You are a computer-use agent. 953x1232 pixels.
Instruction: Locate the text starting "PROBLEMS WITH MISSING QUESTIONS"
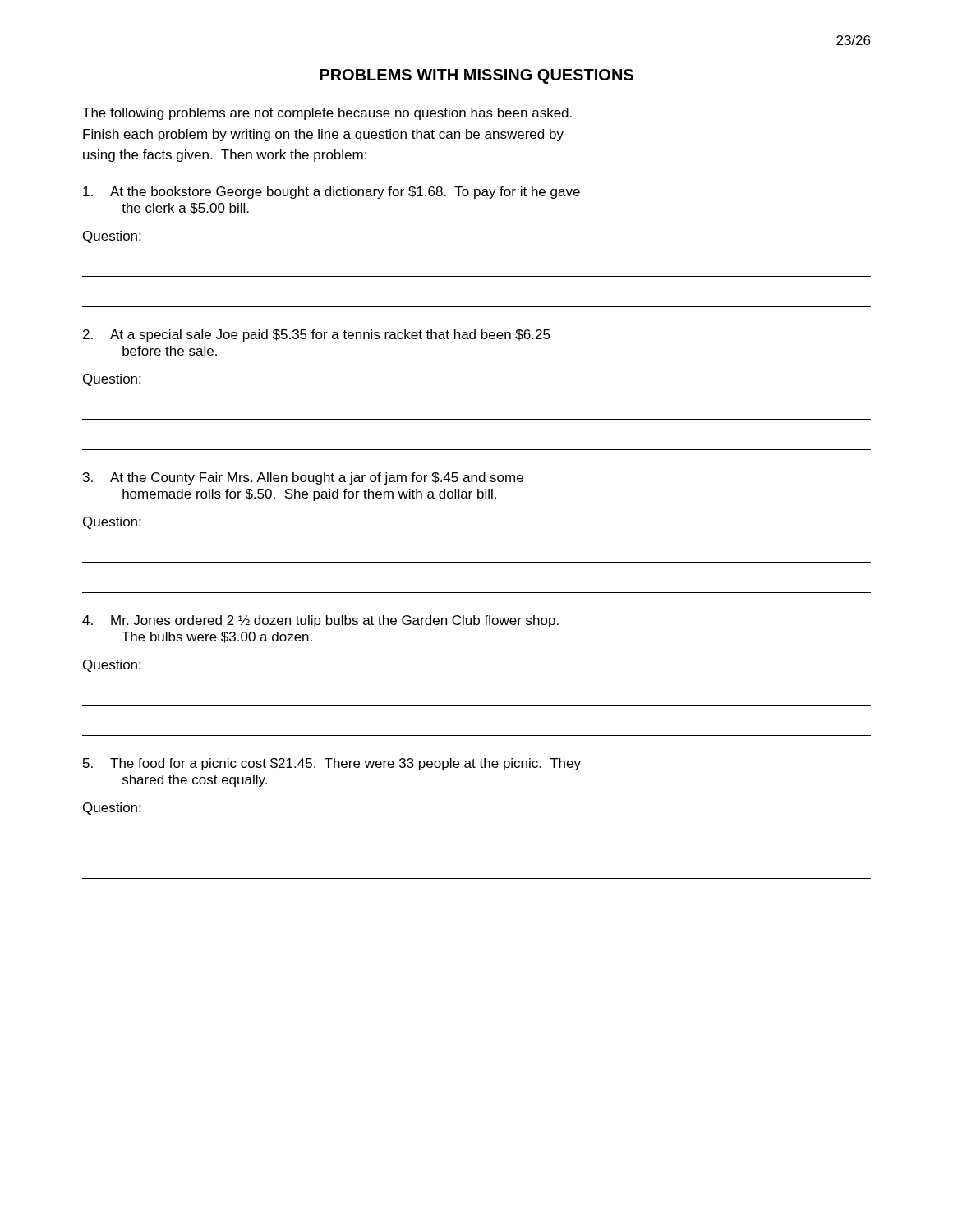(476, 75)
